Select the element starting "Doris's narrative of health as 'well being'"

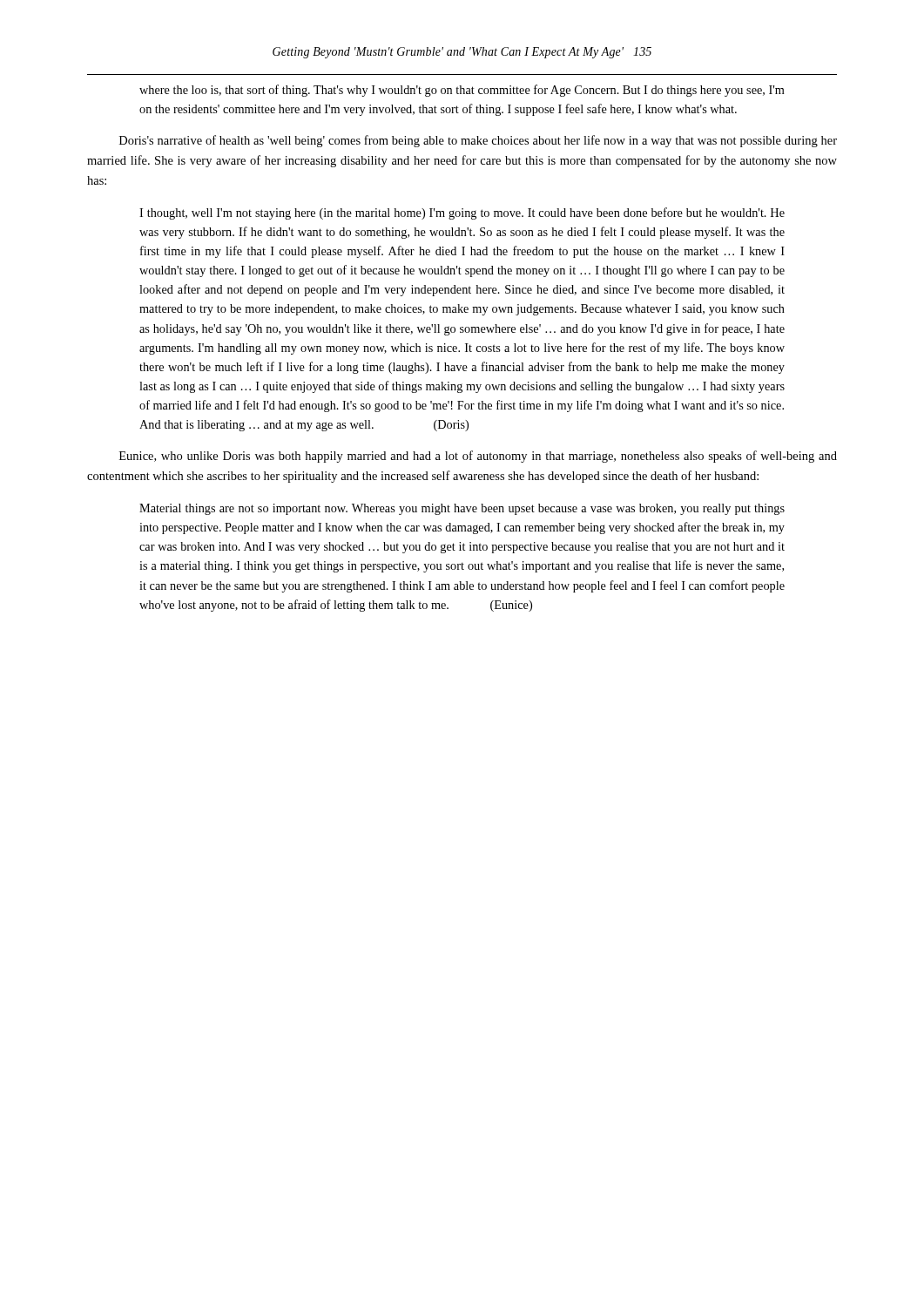pos(462,160)
